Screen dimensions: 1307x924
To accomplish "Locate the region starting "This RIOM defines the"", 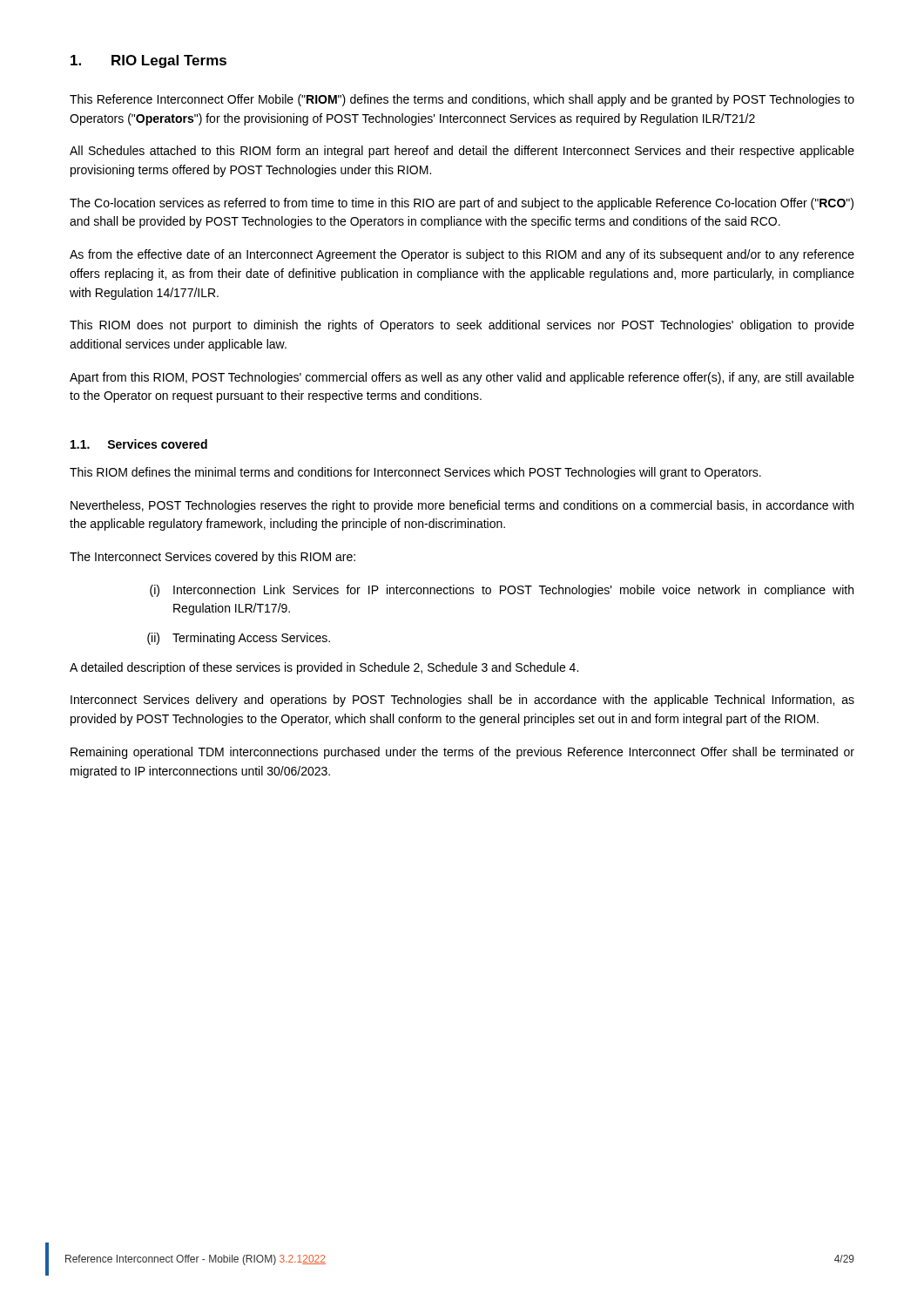I will click(462, 473).
